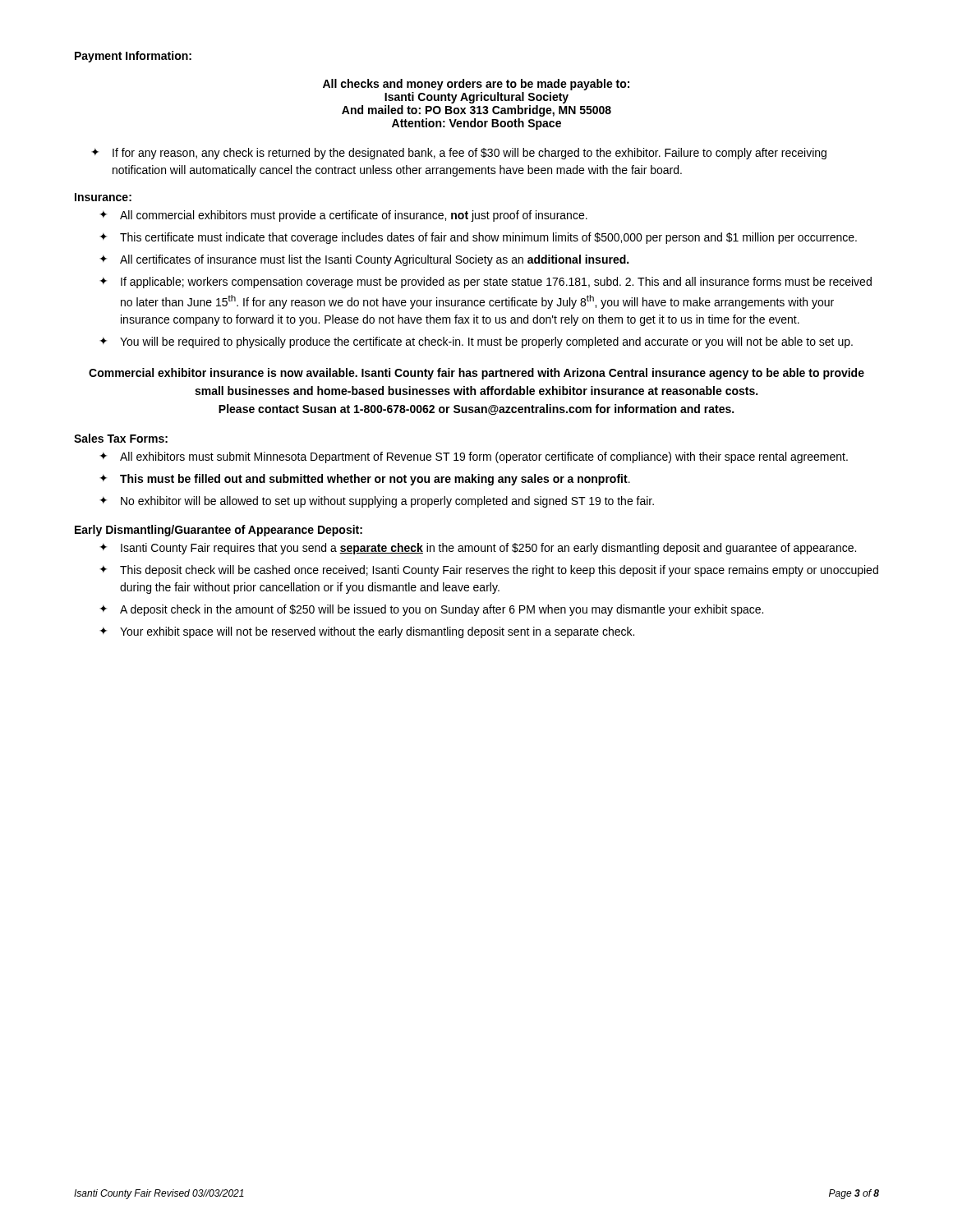Click on the section header containing "Payment Information:"
This screenshot has height=1232, width=953.
tap(133, 56)
